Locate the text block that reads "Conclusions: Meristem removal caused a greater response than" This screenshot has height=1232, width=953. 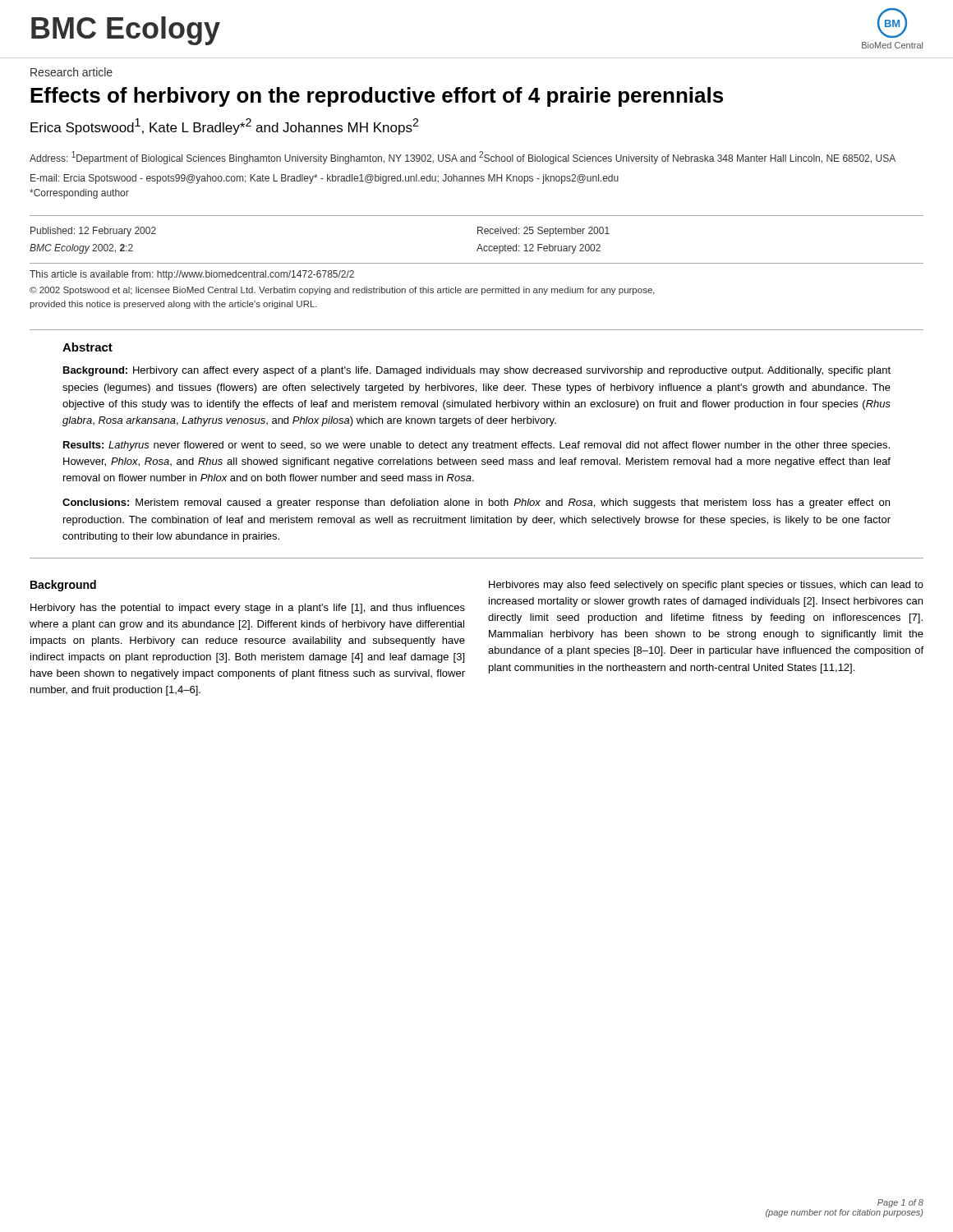pyautogui.click(x=476, y=519)
